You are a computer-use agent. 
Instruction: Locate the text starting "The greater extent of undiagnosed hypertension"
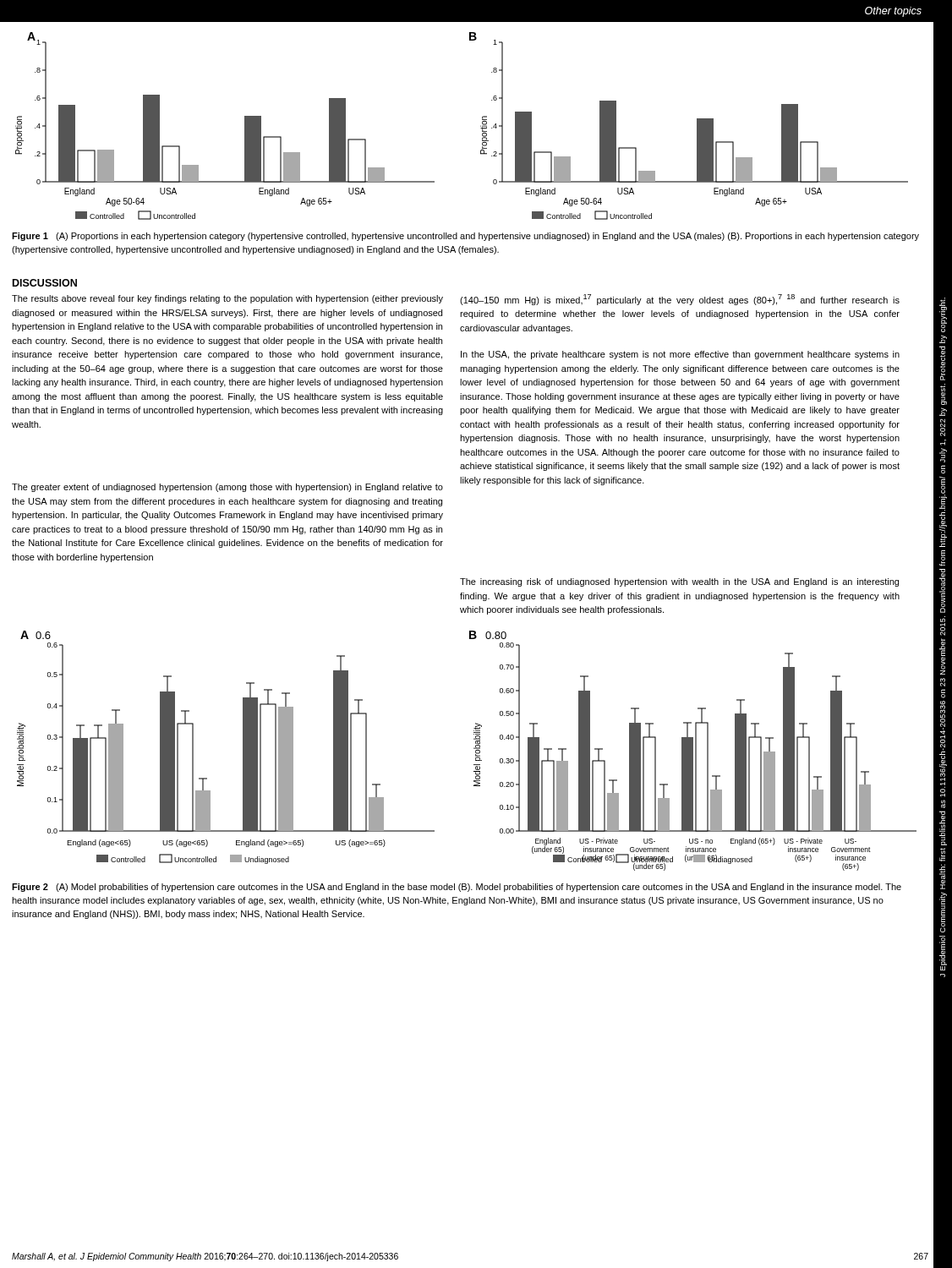[x=227, y=522]
